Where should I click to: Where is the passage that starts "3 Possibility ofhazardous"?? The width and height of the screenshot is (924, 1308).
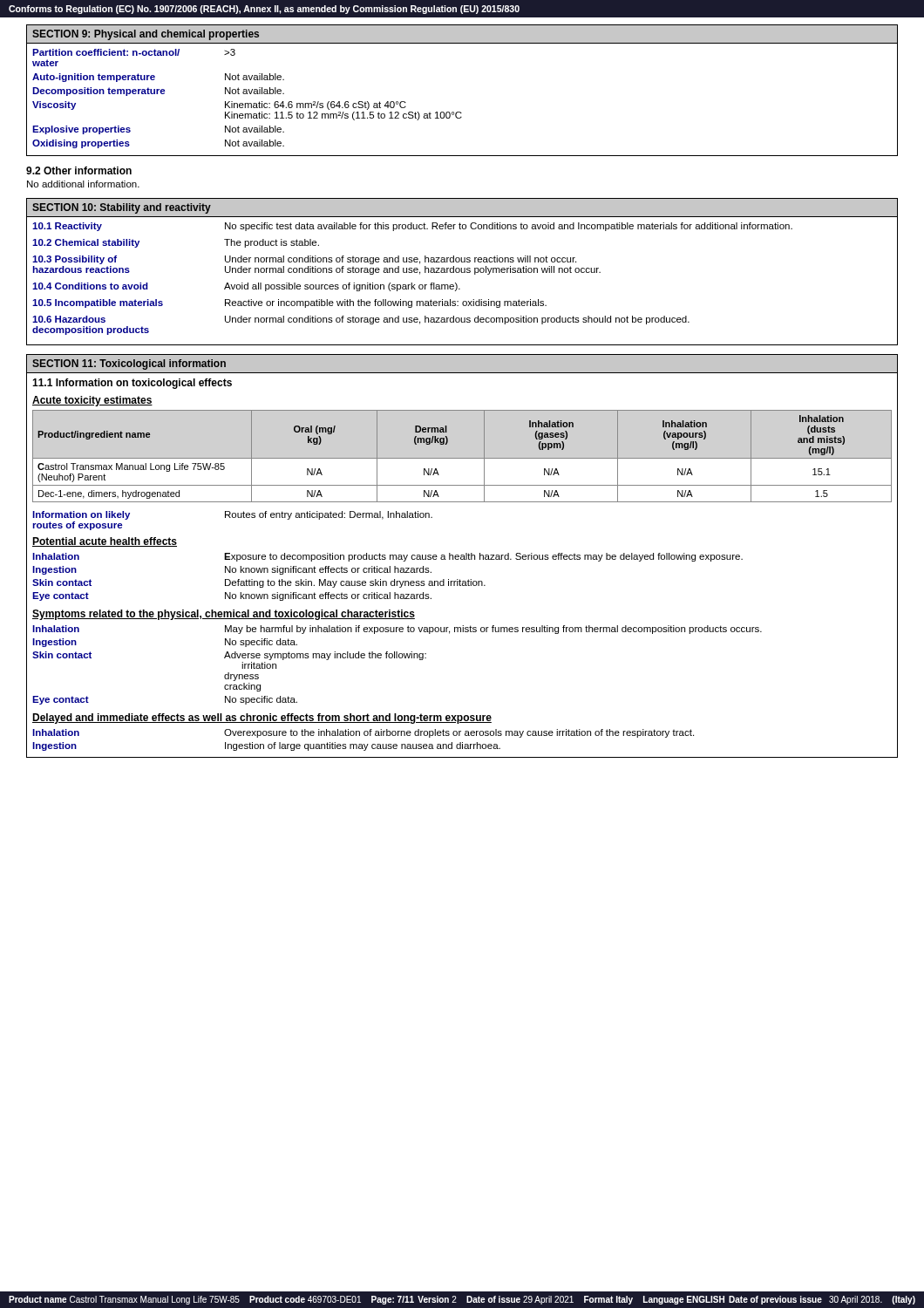point(462,264)
